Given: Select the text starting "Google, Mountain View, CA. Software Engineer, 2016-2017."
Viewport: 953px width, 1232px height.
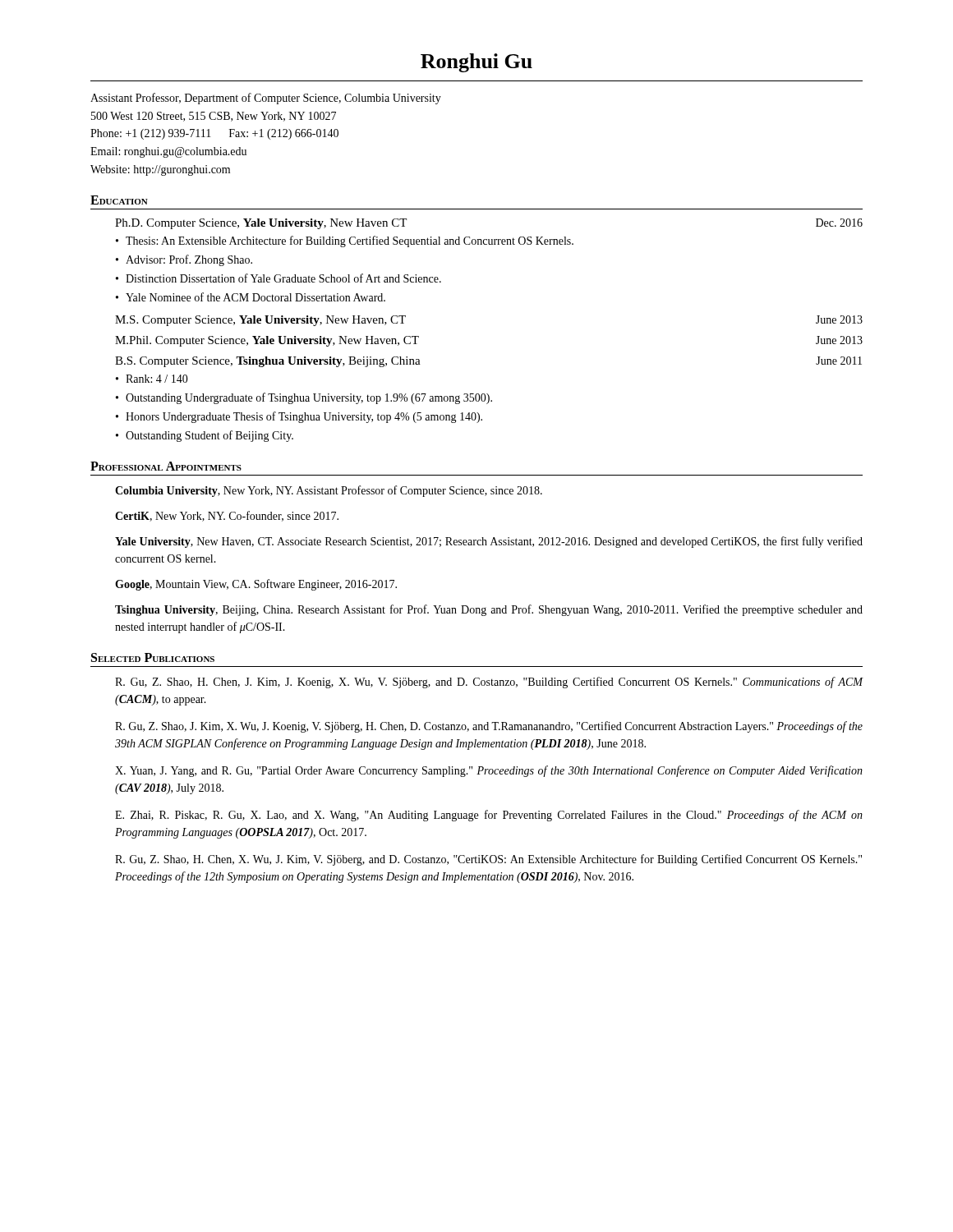Looking at the screenshot, I should point(256,585).
